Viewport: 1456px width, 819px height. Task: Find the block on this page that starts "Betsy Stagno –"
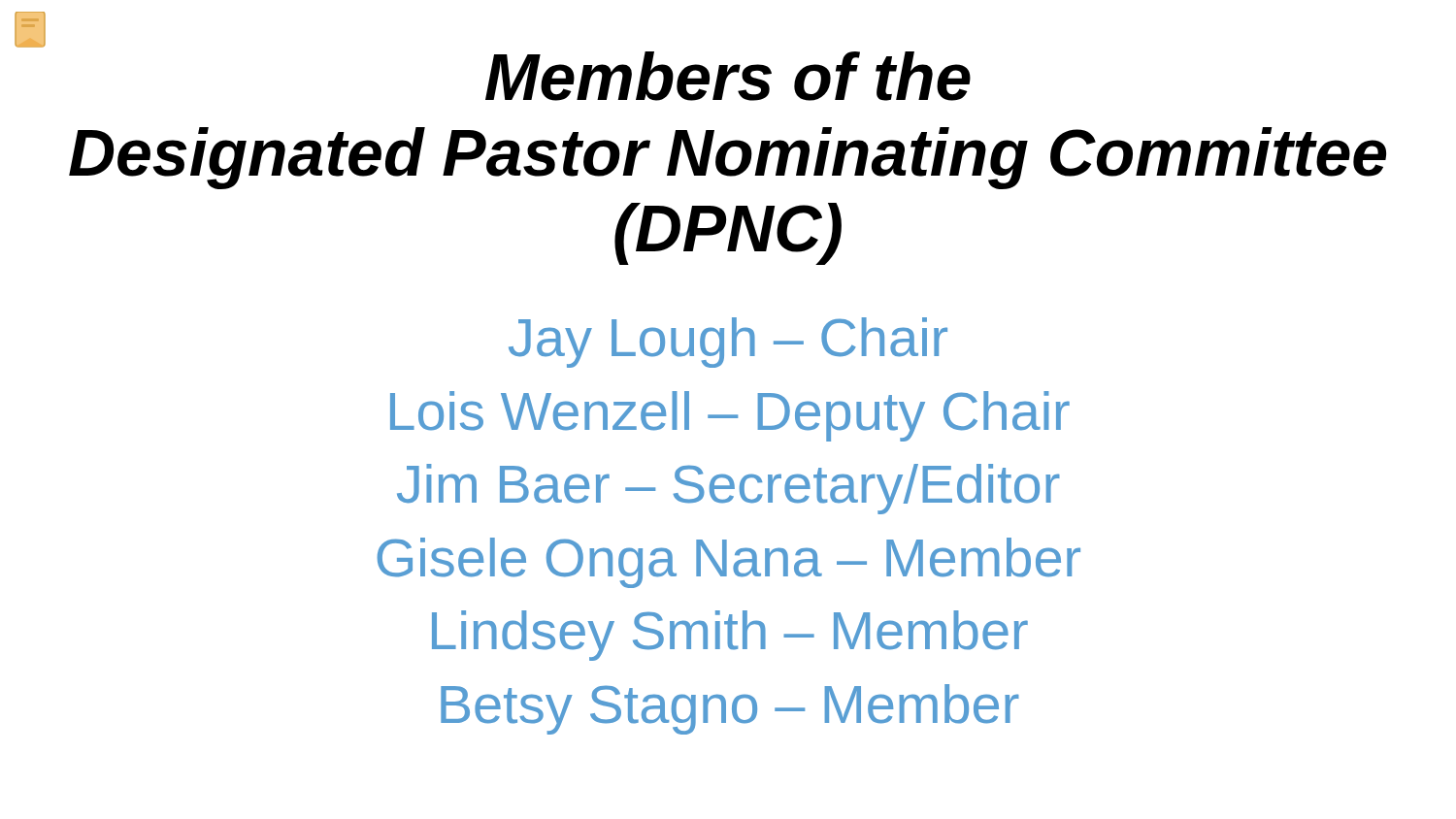(728, 704)
